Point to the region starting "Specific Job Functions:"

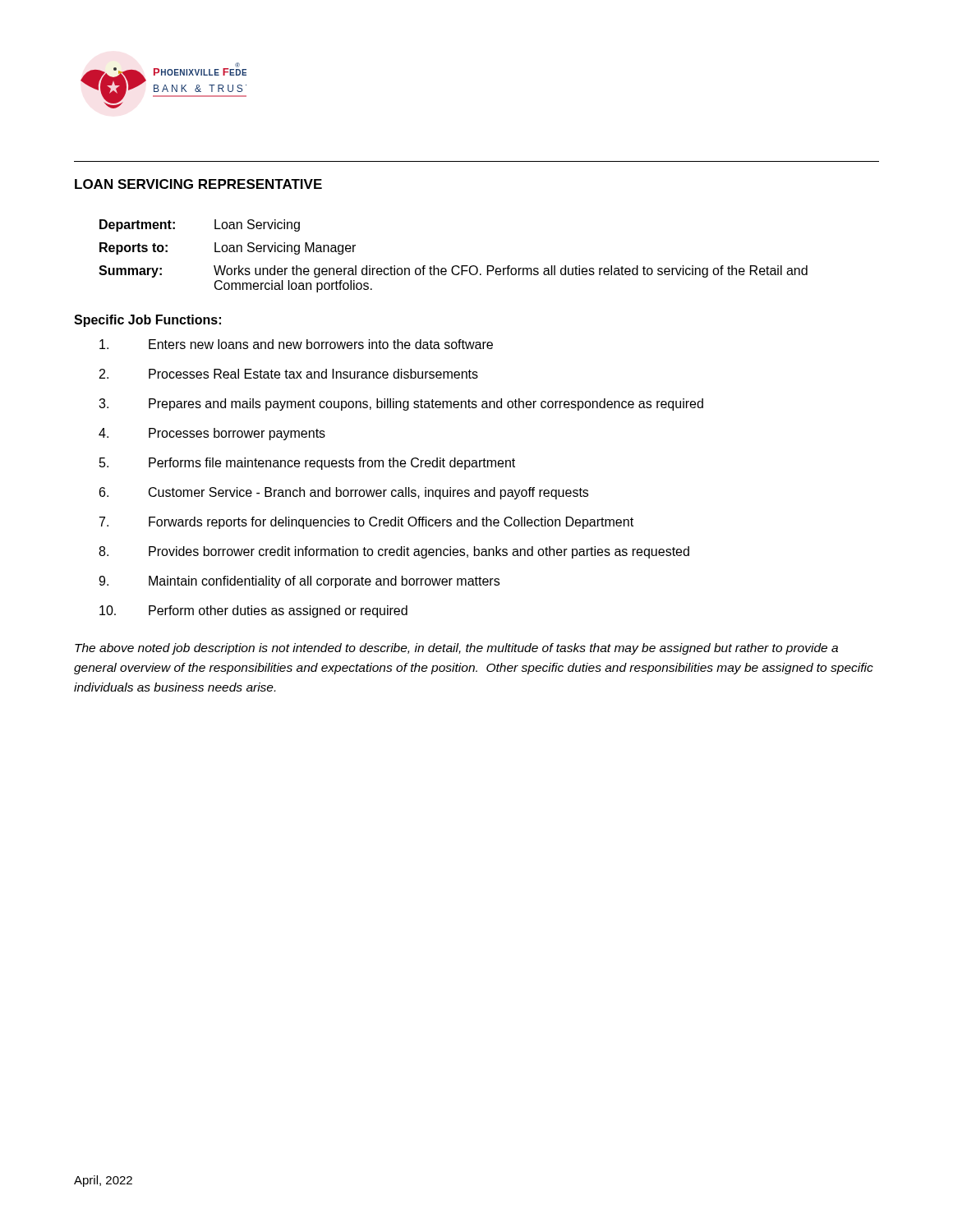(148, 320)
